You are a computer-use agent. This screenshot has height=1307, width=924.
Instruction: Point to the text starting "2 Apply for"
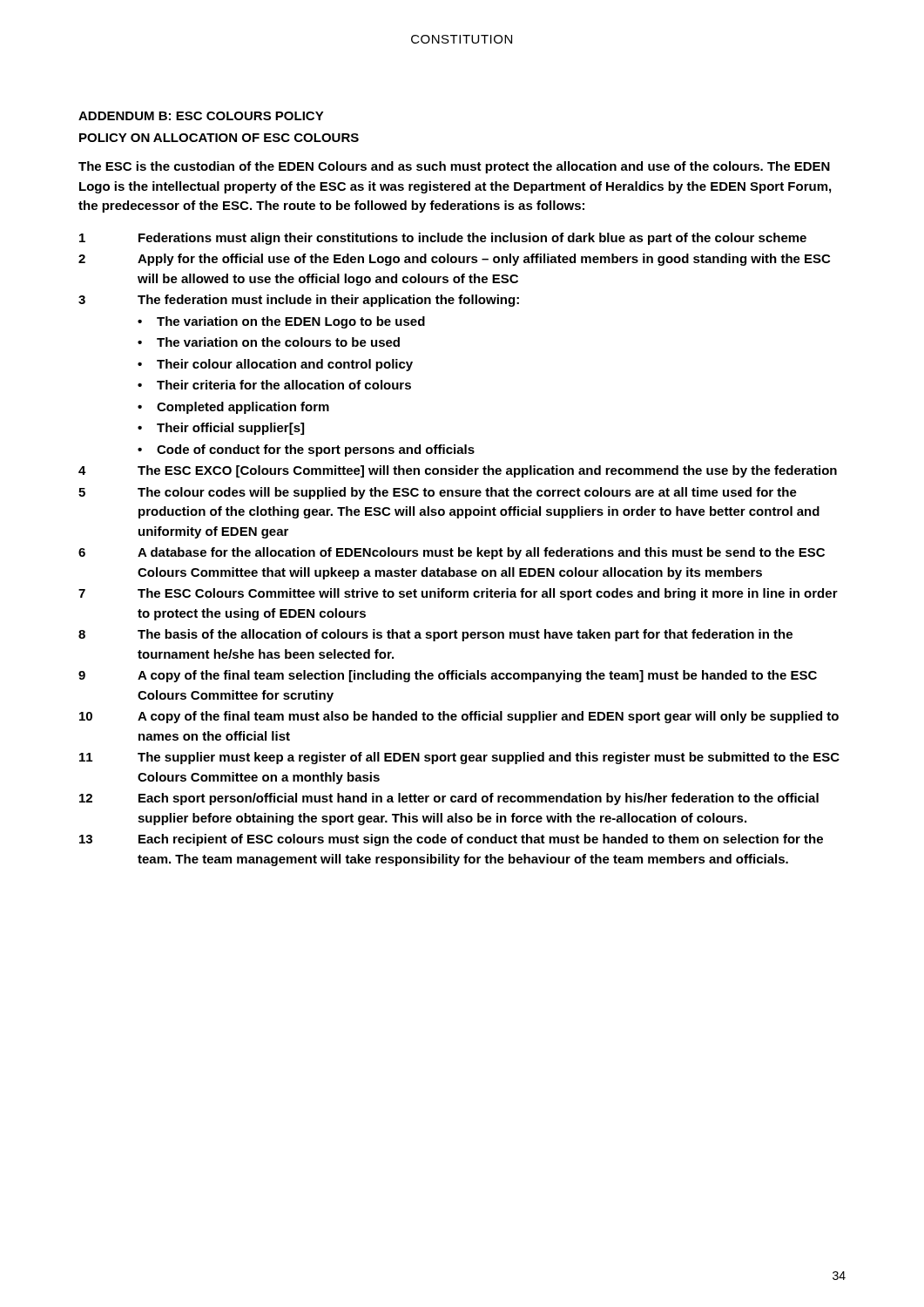pos(462,269)
